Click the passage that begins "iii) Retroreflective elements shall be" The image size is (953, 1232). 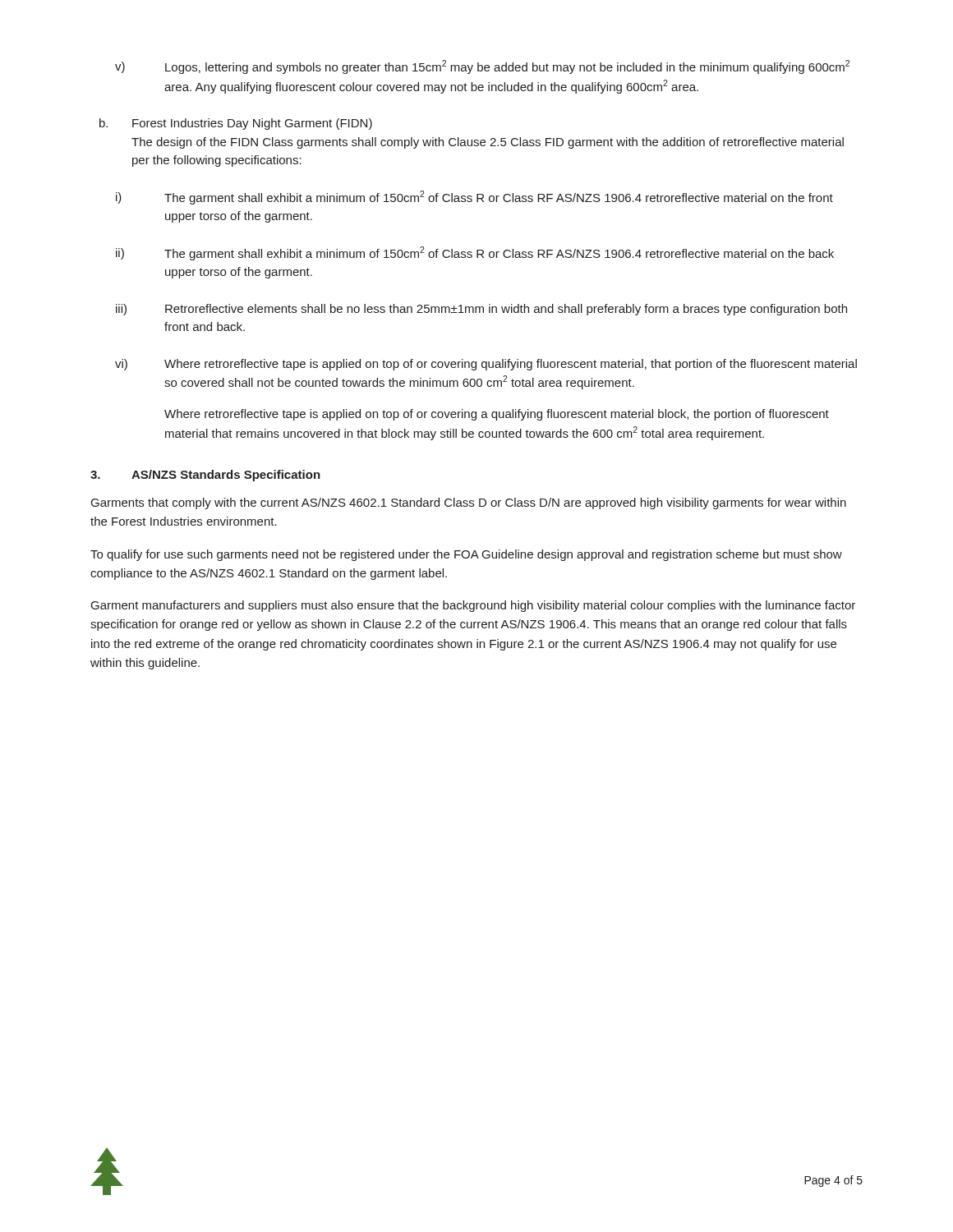476,318
